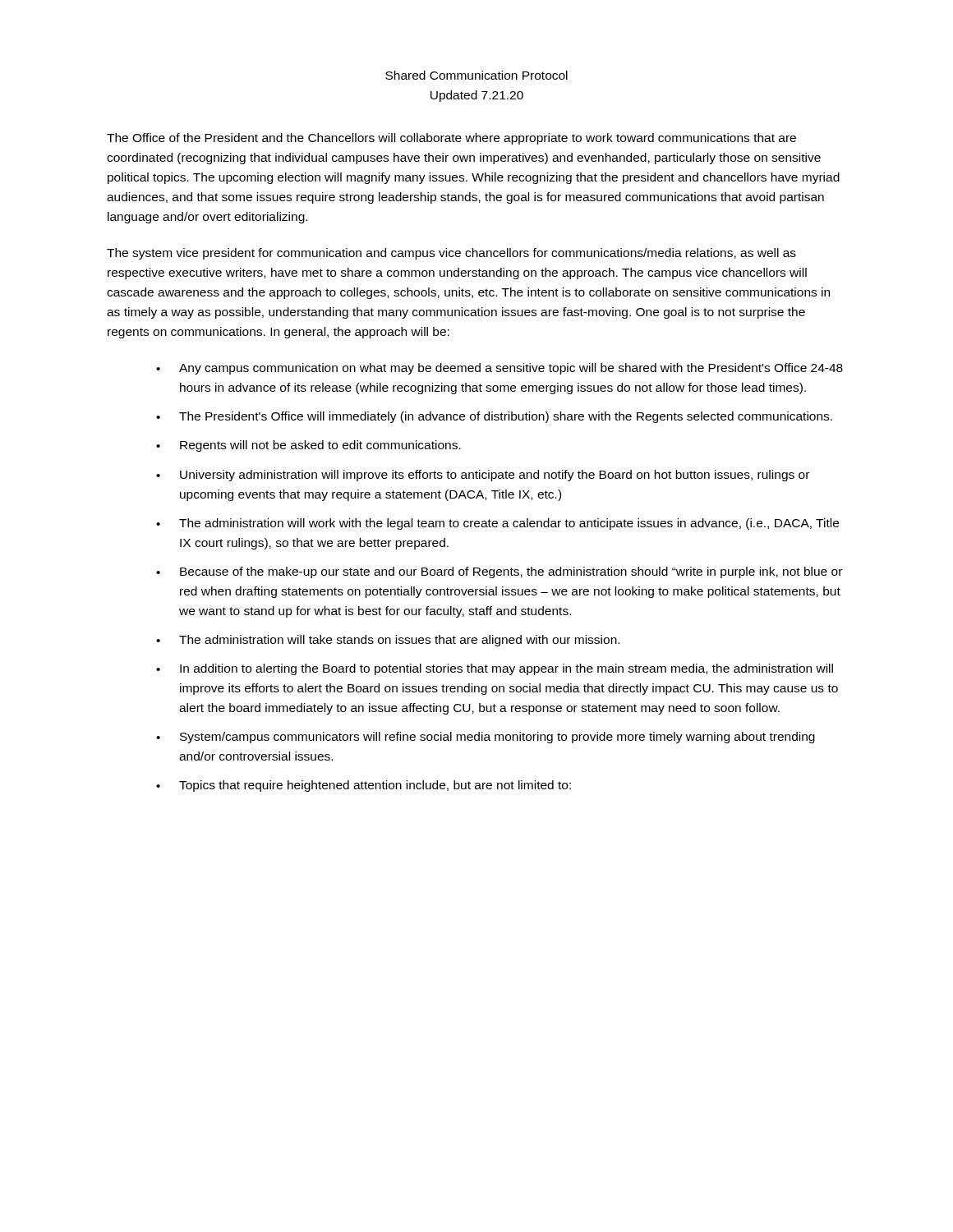Point to the block beginning "• The administration will work"
The width and height of the screenshot is (953, 1232).
pos(501,533)
